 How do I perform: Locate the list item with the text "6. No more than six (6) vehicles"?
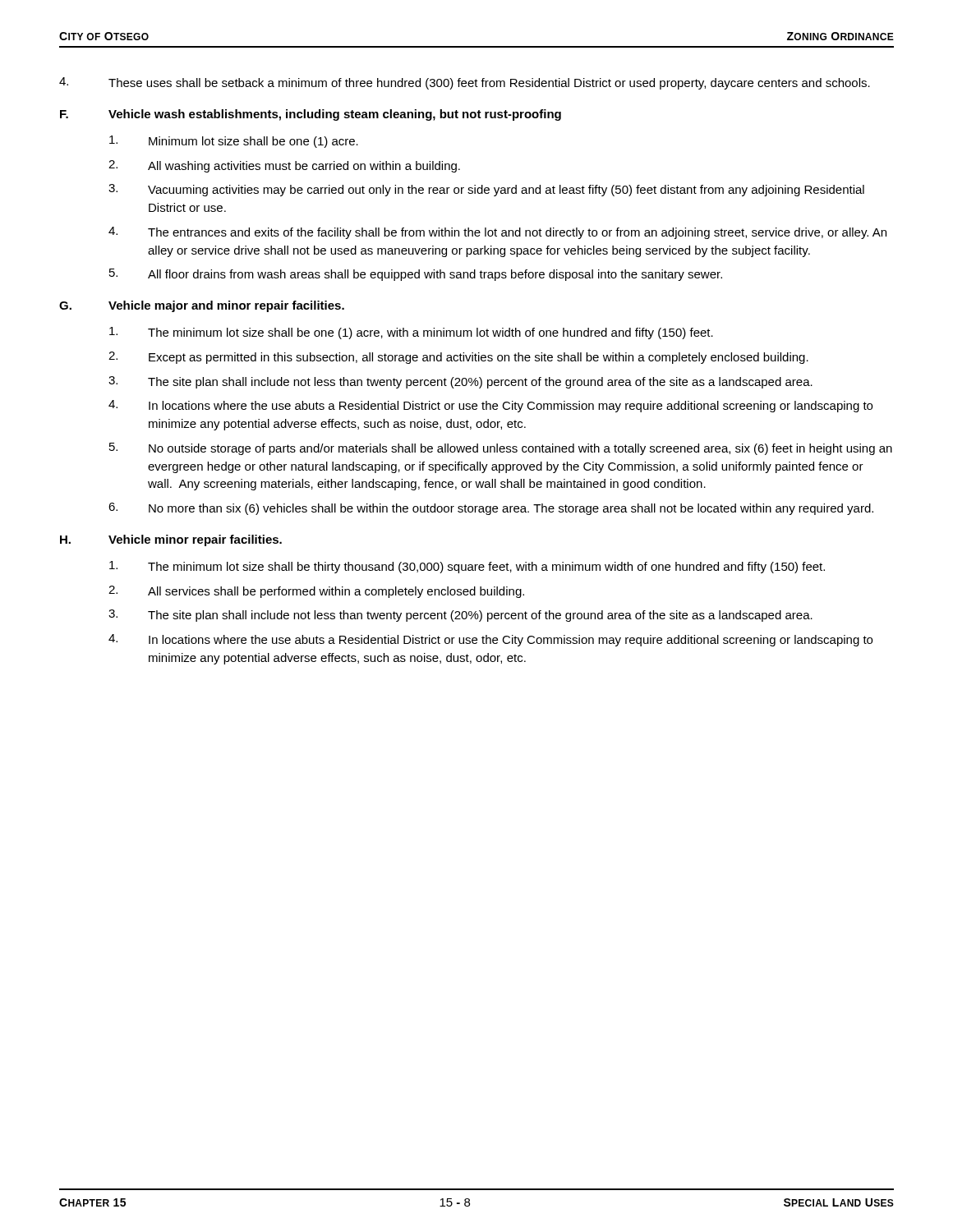pyautogui.click(x=501, y=508)
